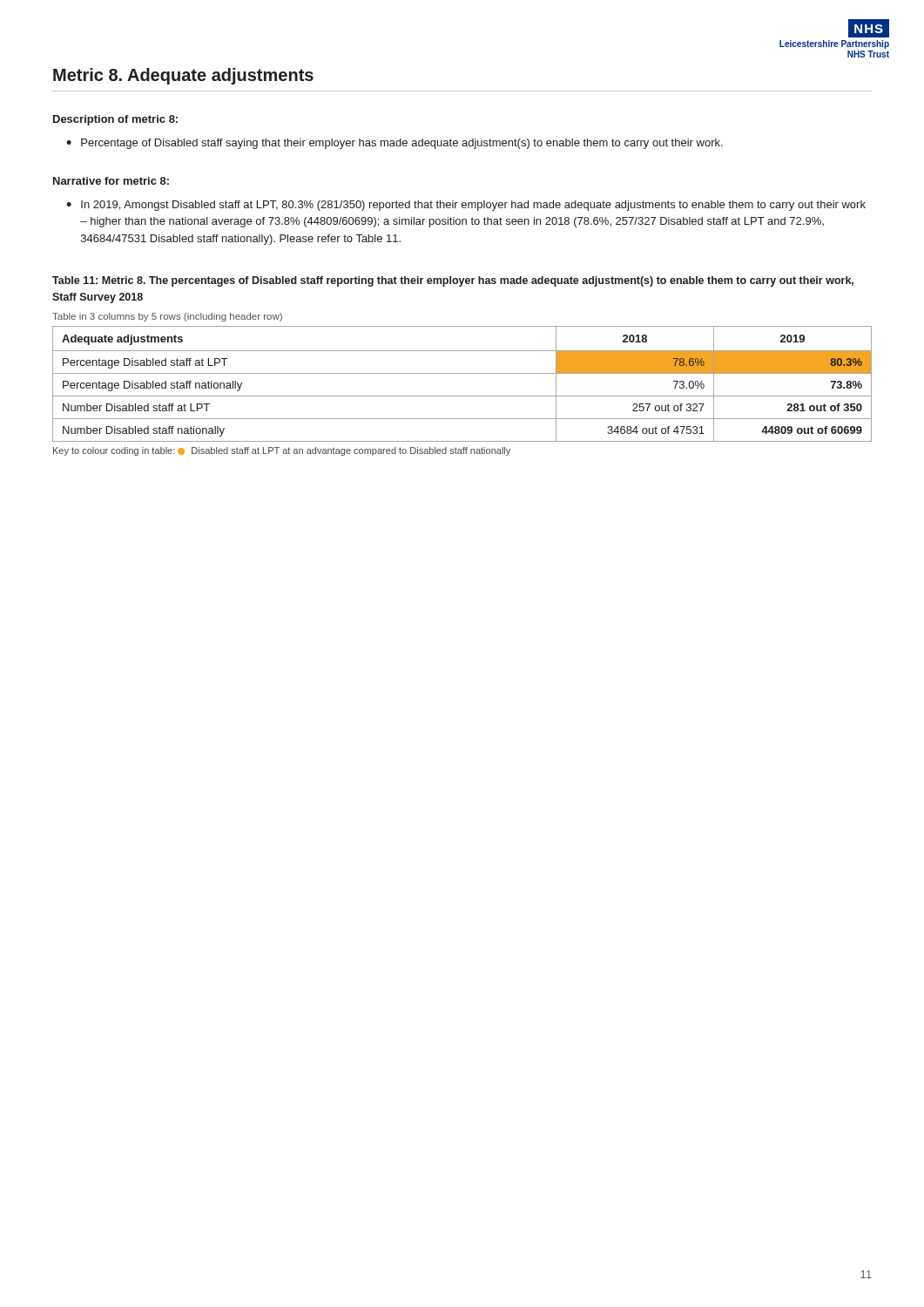The width and height of the screenshot is (924, 1307).
Task: Find the logo
Action: 834,40
